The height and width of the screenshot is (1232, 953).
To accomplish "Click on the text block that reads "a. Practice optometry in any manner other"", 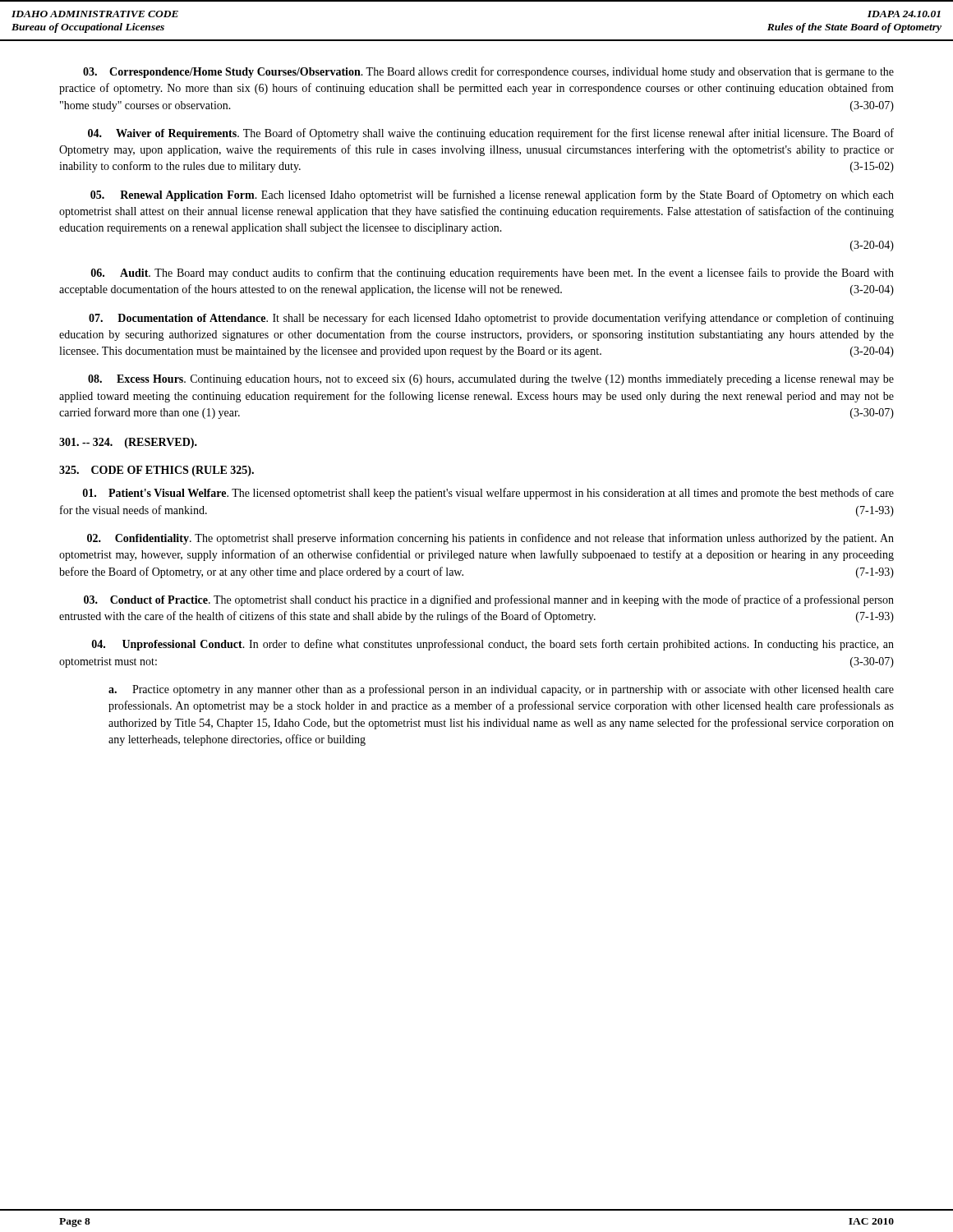I will pos(501,715).
